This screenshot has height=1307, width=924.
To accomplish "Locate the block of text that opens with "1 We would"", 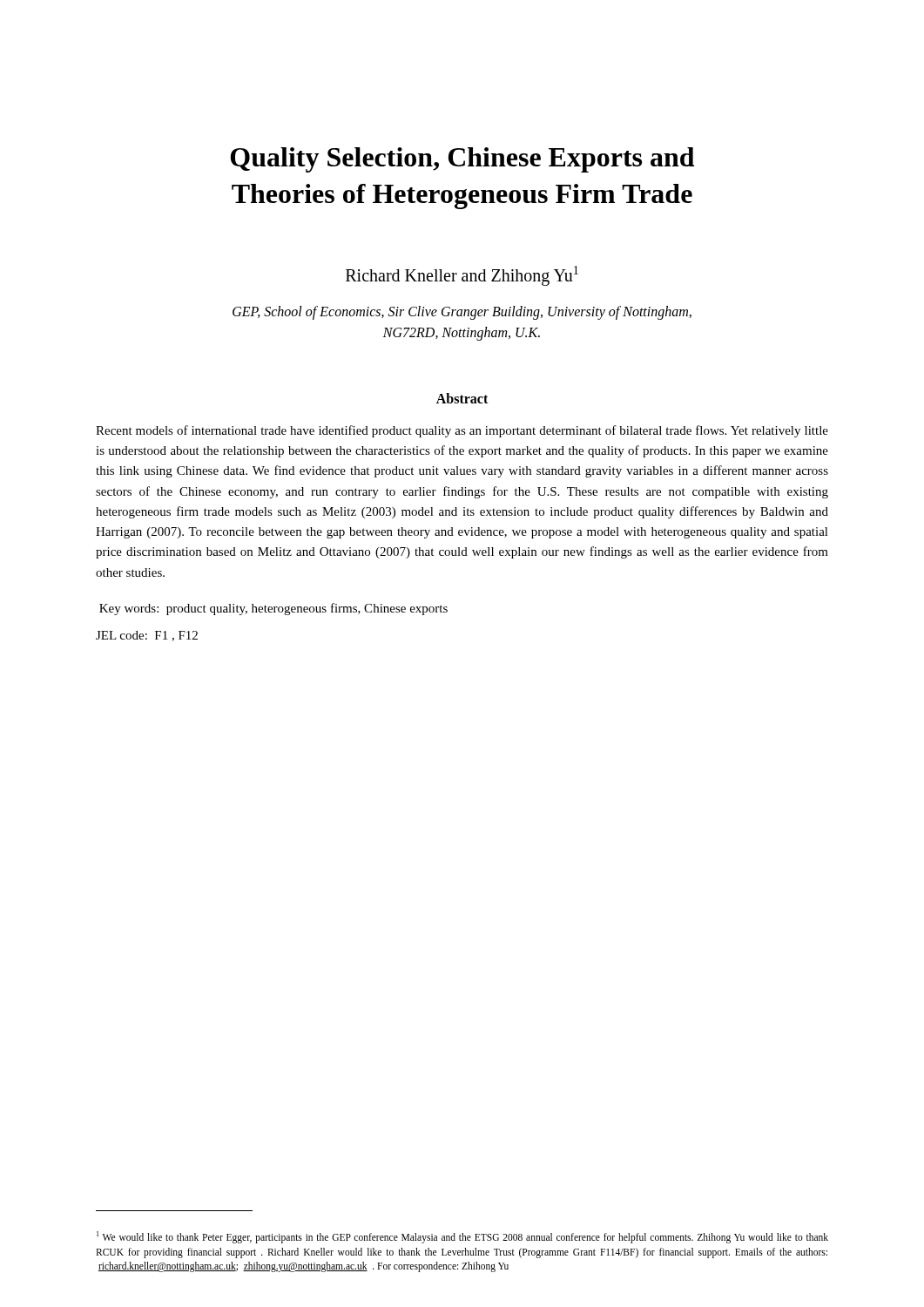I will click(x=462, y=1251).
